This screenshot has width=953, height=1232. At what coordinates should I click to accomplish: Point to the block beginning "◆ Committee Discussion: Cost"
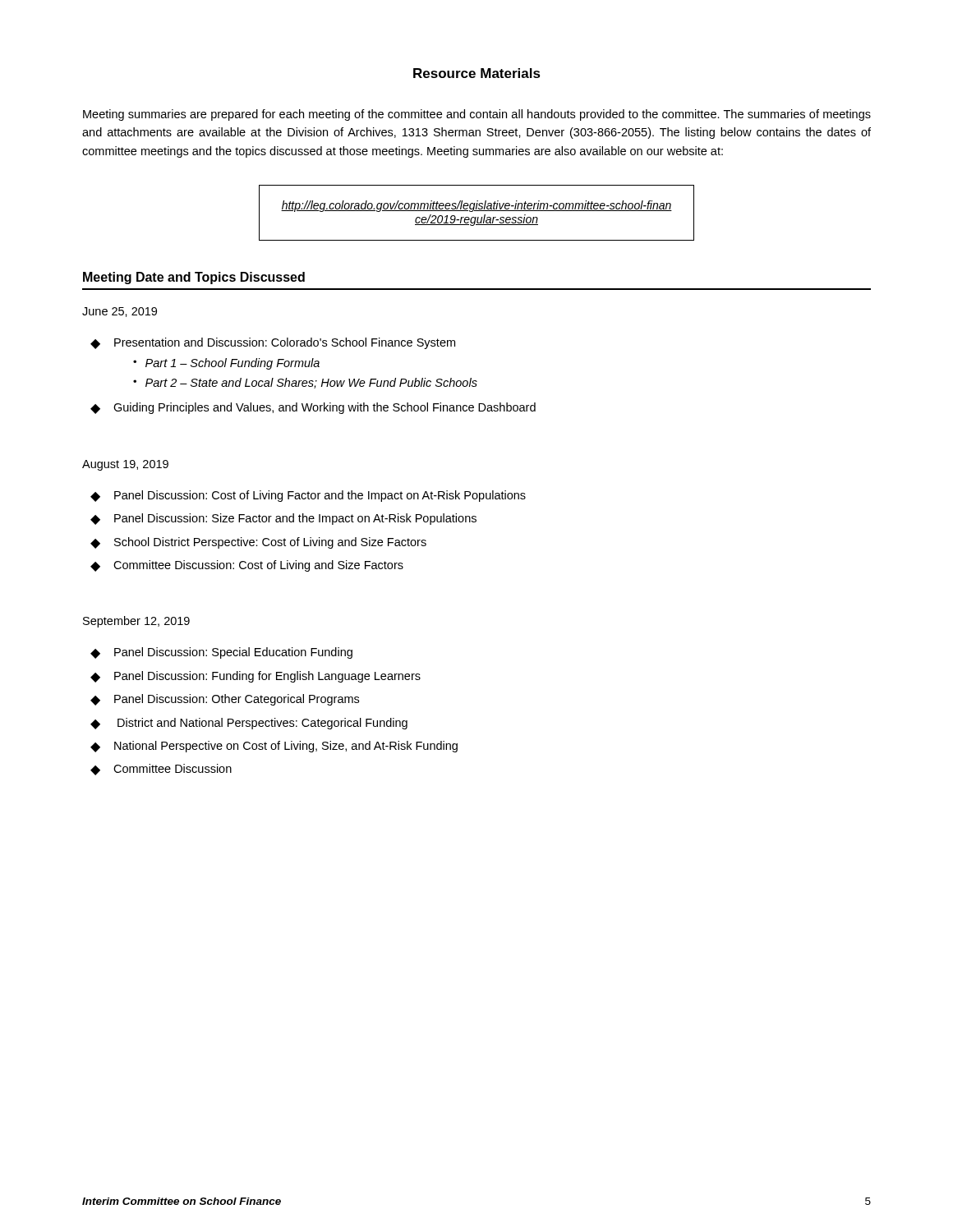click(x=247, y=566)
